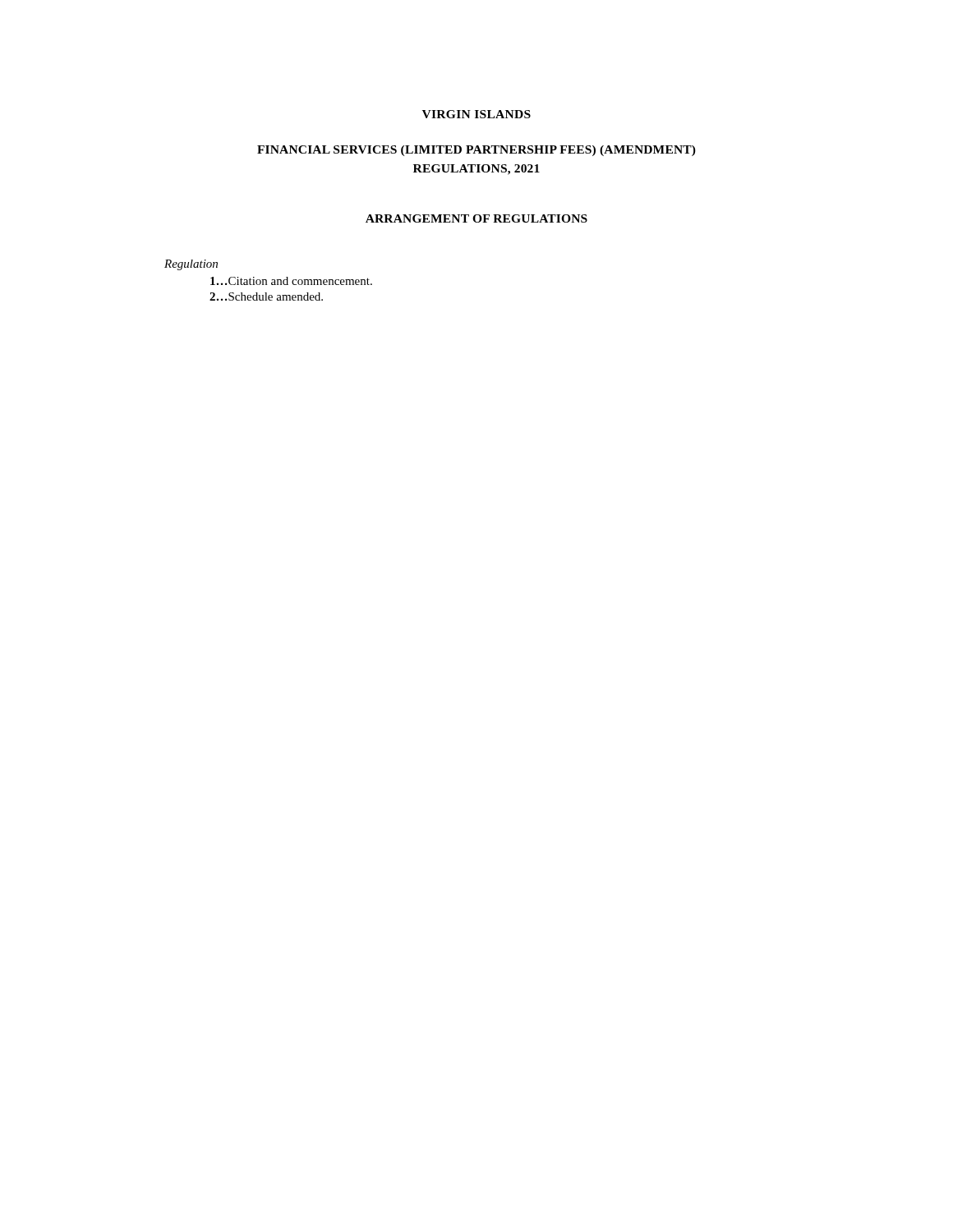Locate the block starting "1… Citation and commencement."
The width and height of the screenshot is (953, 1232).
pos(291,281)
